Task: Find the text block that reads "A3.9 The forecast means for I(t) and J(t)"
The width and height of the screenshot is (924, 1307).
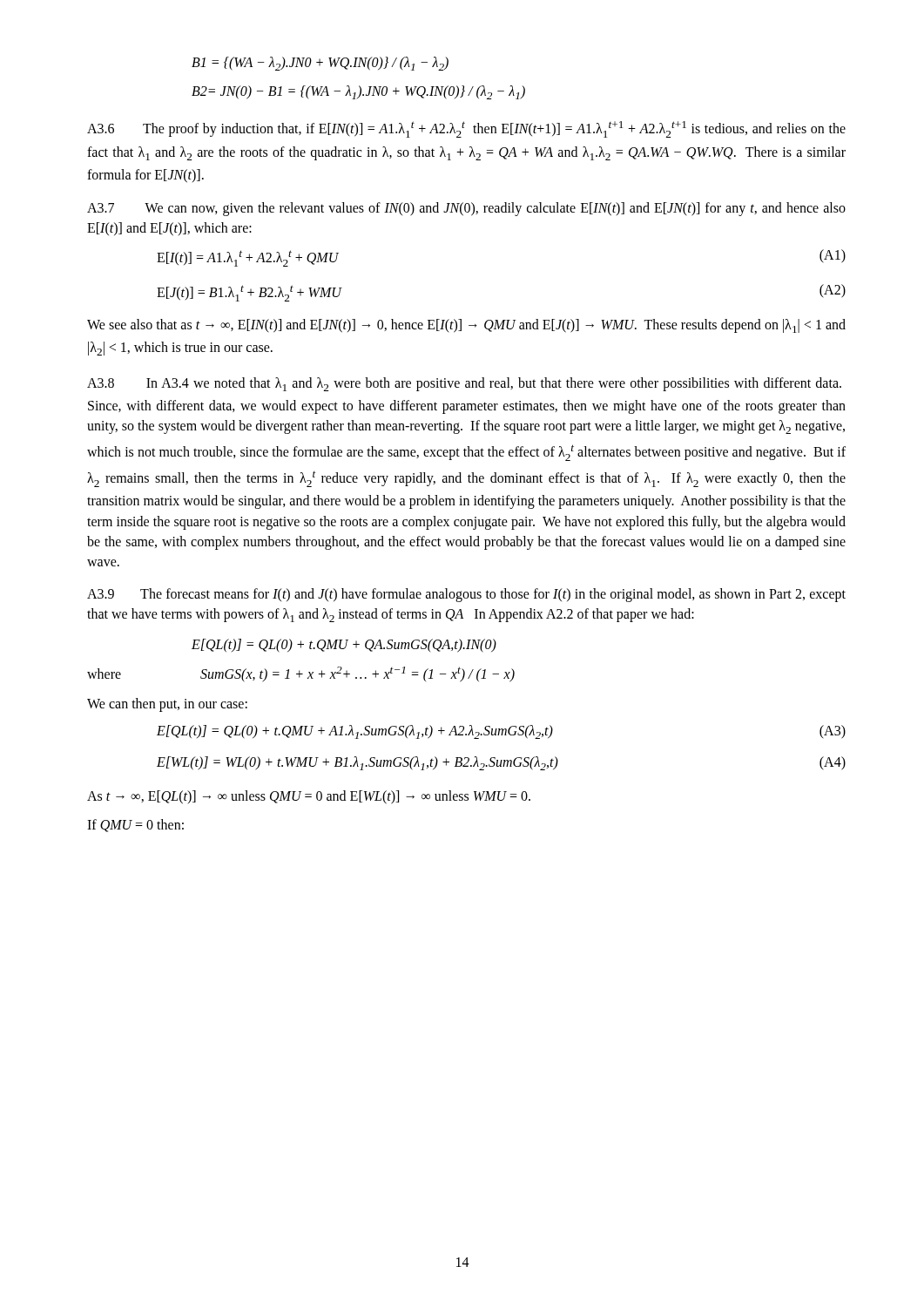Action: click(x=466, y=606)
